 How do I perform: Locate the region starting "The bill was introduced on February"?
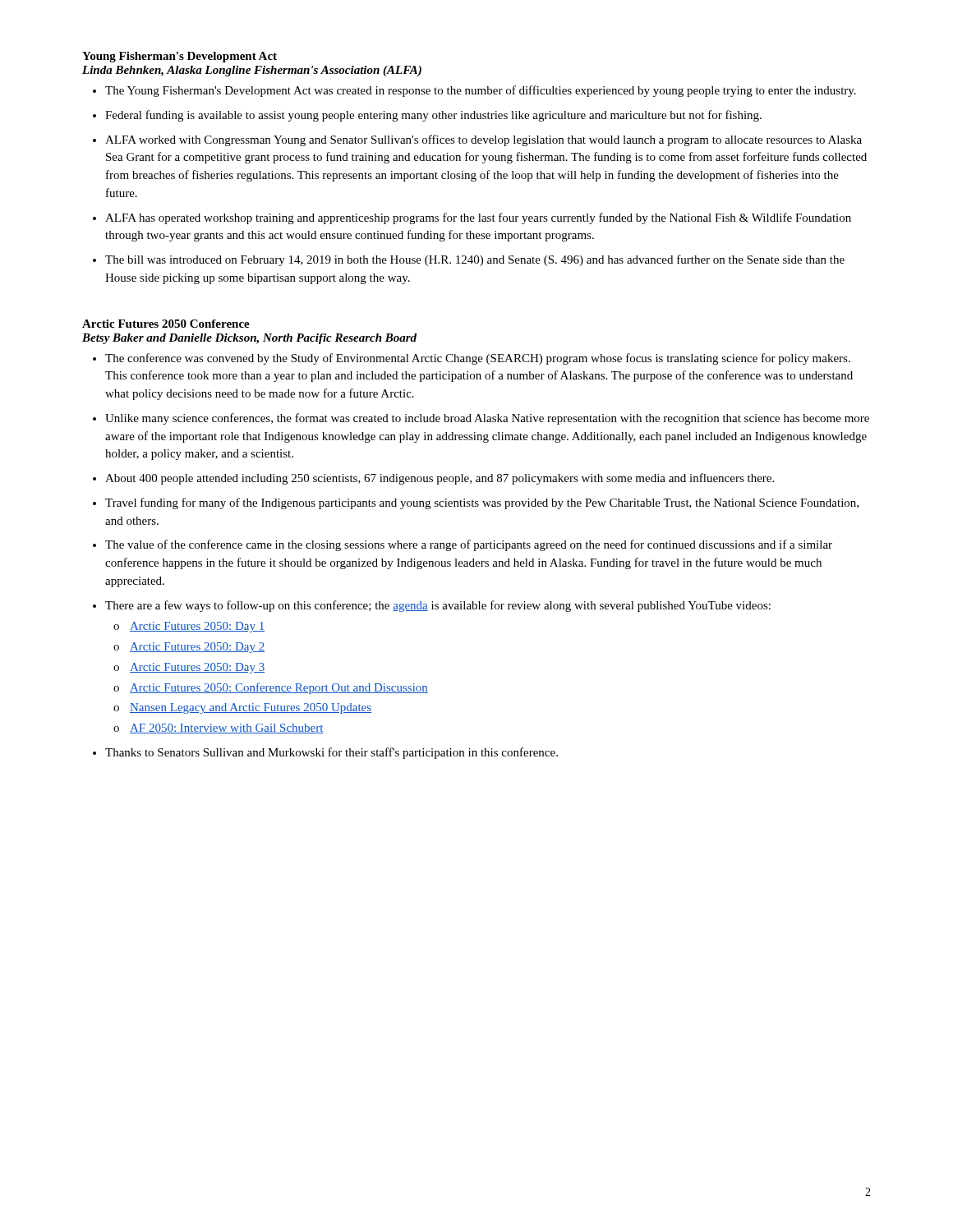point(475,268)
